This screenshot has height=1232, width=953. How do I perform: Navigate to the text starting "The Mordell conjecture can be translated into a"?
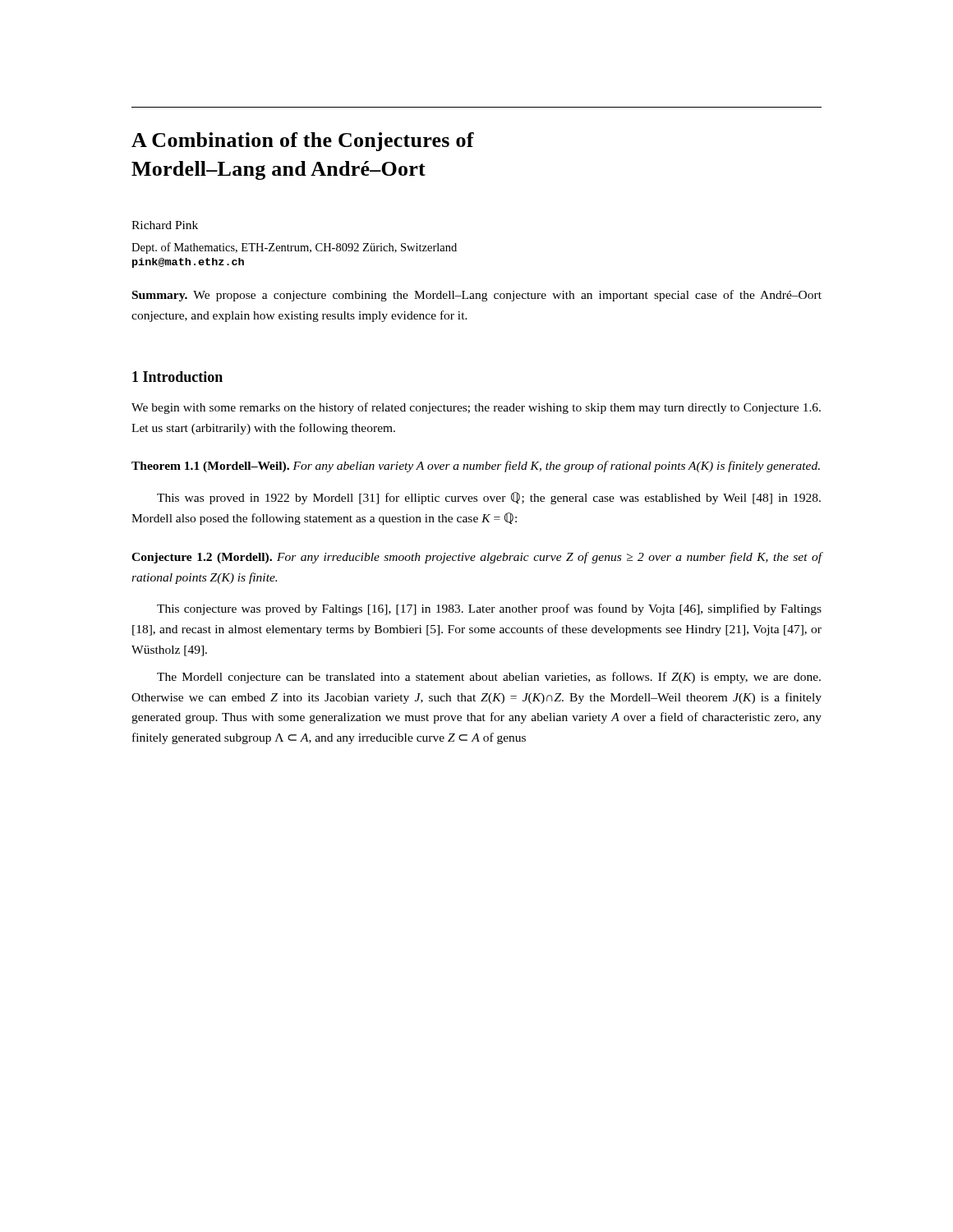coord(476,707)
